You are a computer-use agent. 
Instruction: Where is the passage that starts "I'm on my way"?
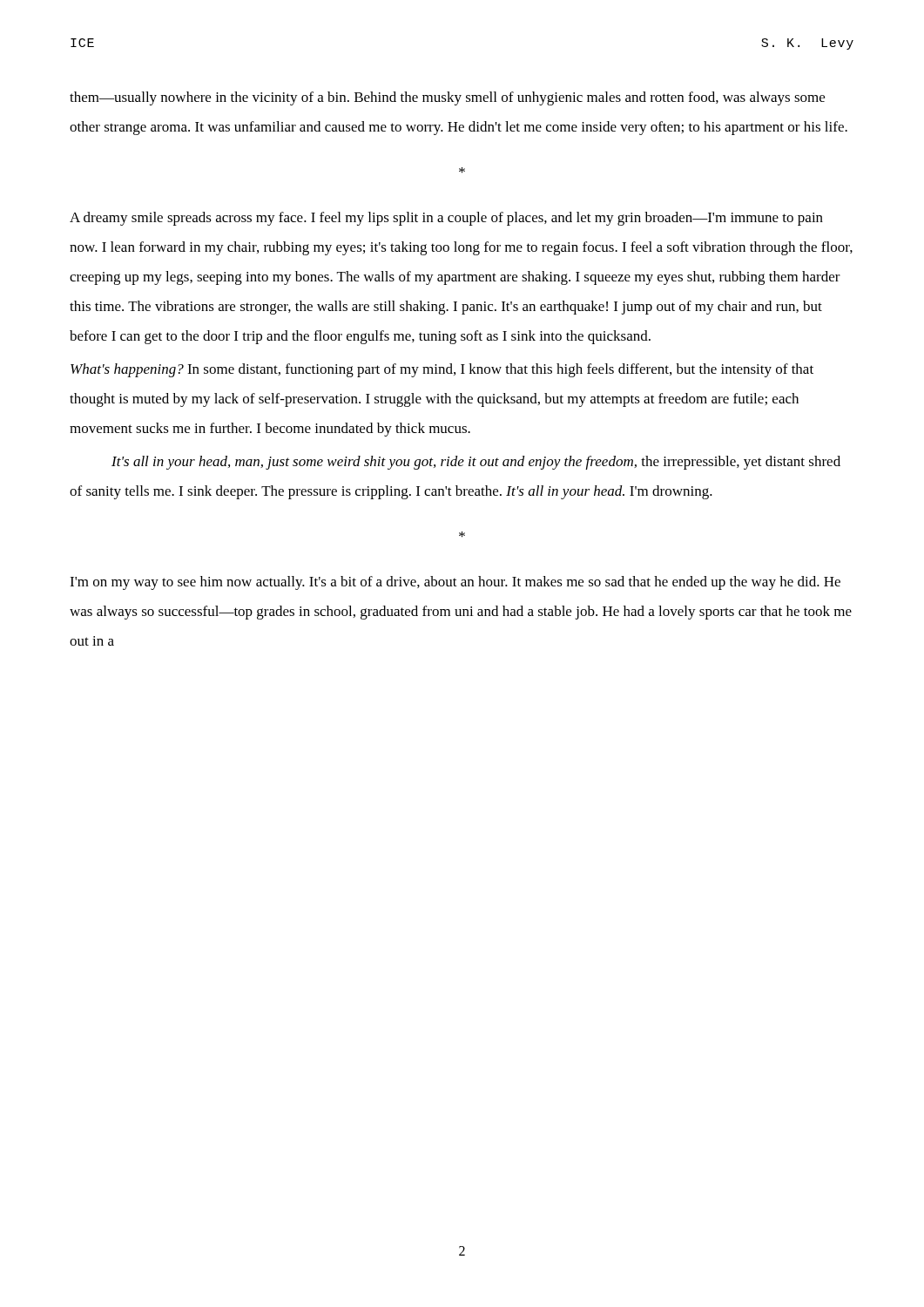tap(461, 611)
